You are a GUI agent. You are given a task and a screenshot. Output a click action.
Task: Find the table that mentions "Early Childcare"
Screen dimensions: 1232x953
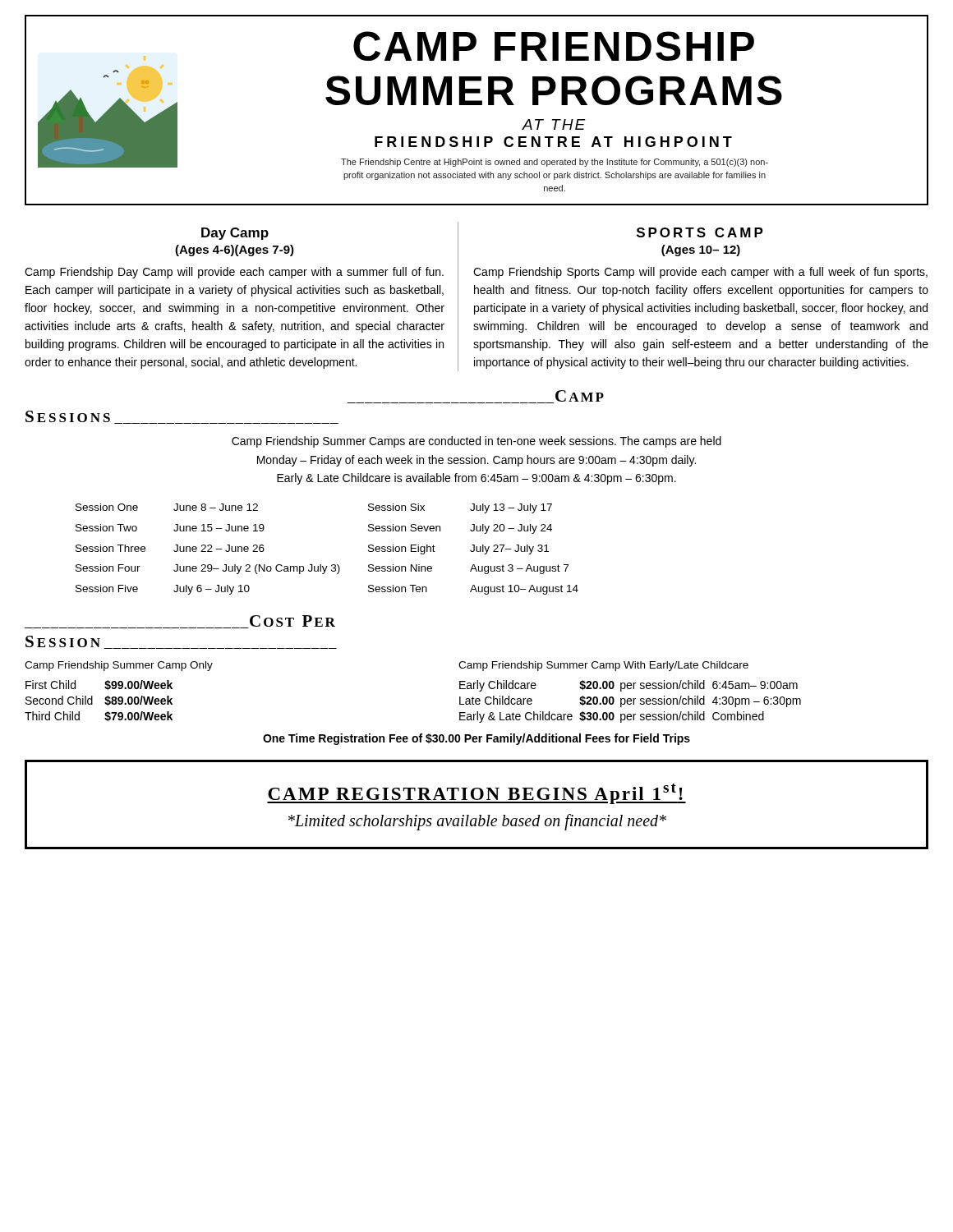tap(693, 701)
